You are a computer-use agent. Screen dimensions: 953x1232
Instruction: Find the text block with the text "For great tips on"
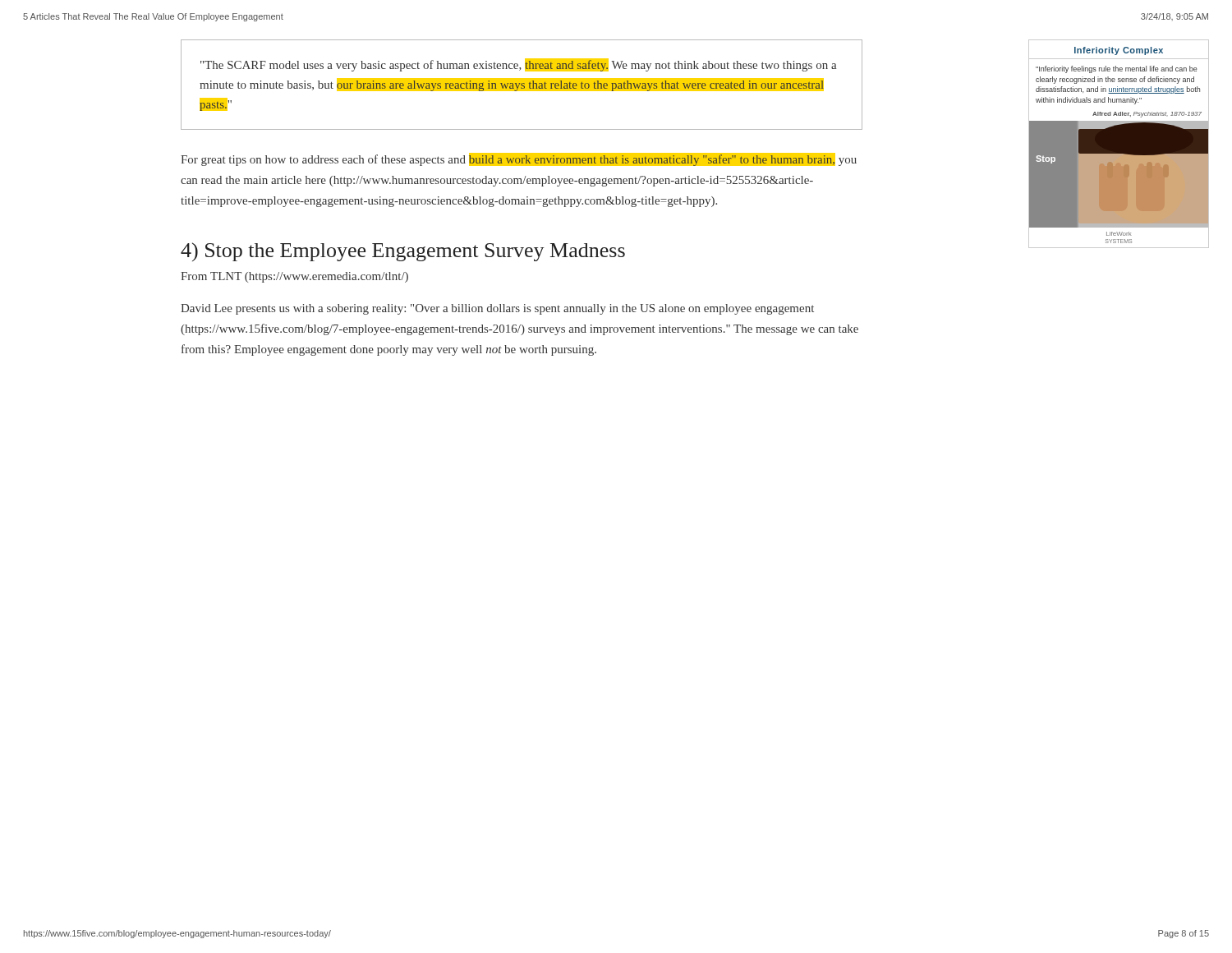click(519, 180)
